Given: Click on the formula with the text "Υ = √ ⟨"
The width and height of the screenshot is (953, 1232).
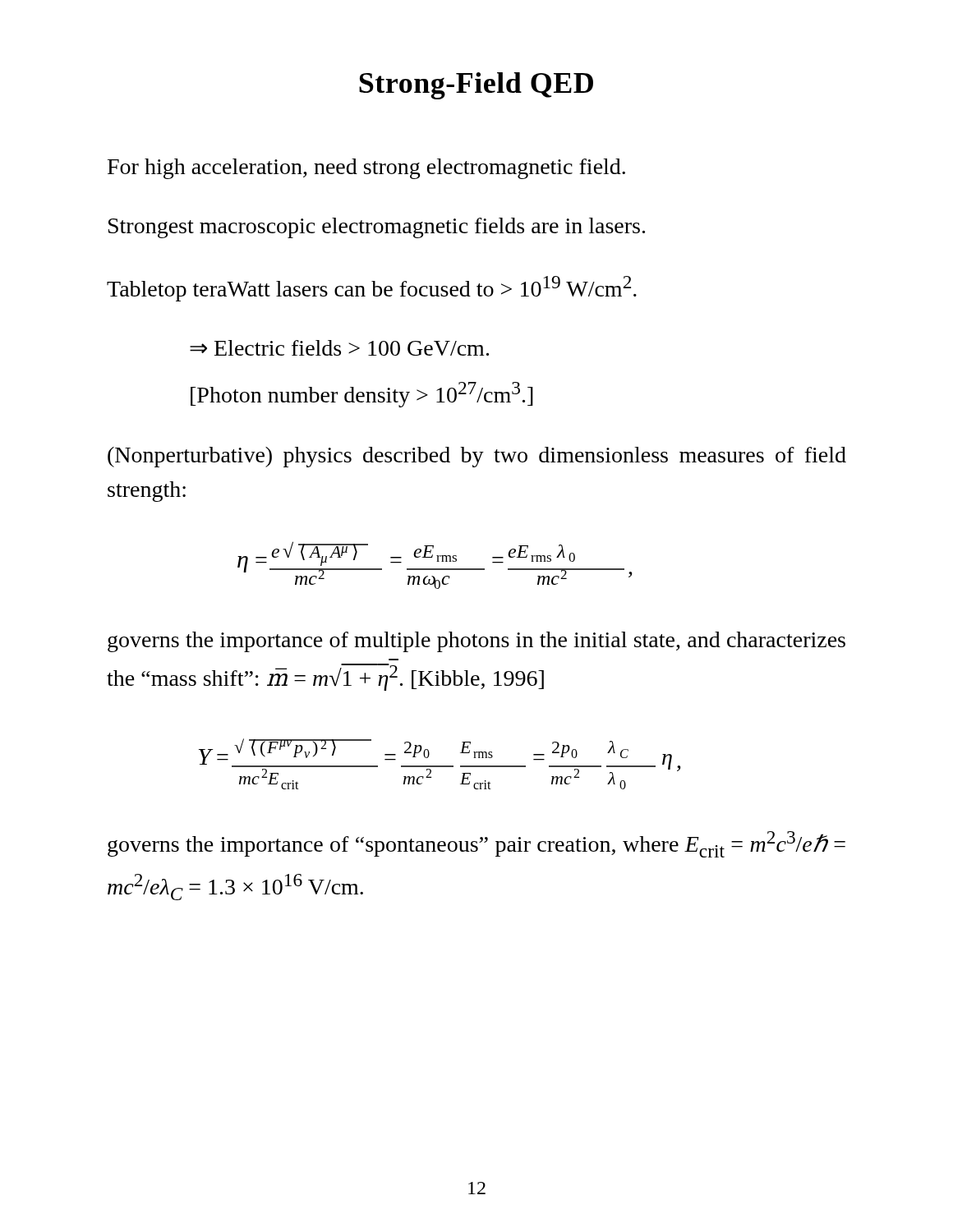Looking at the screenshot, I should click(x=476, y=761).
